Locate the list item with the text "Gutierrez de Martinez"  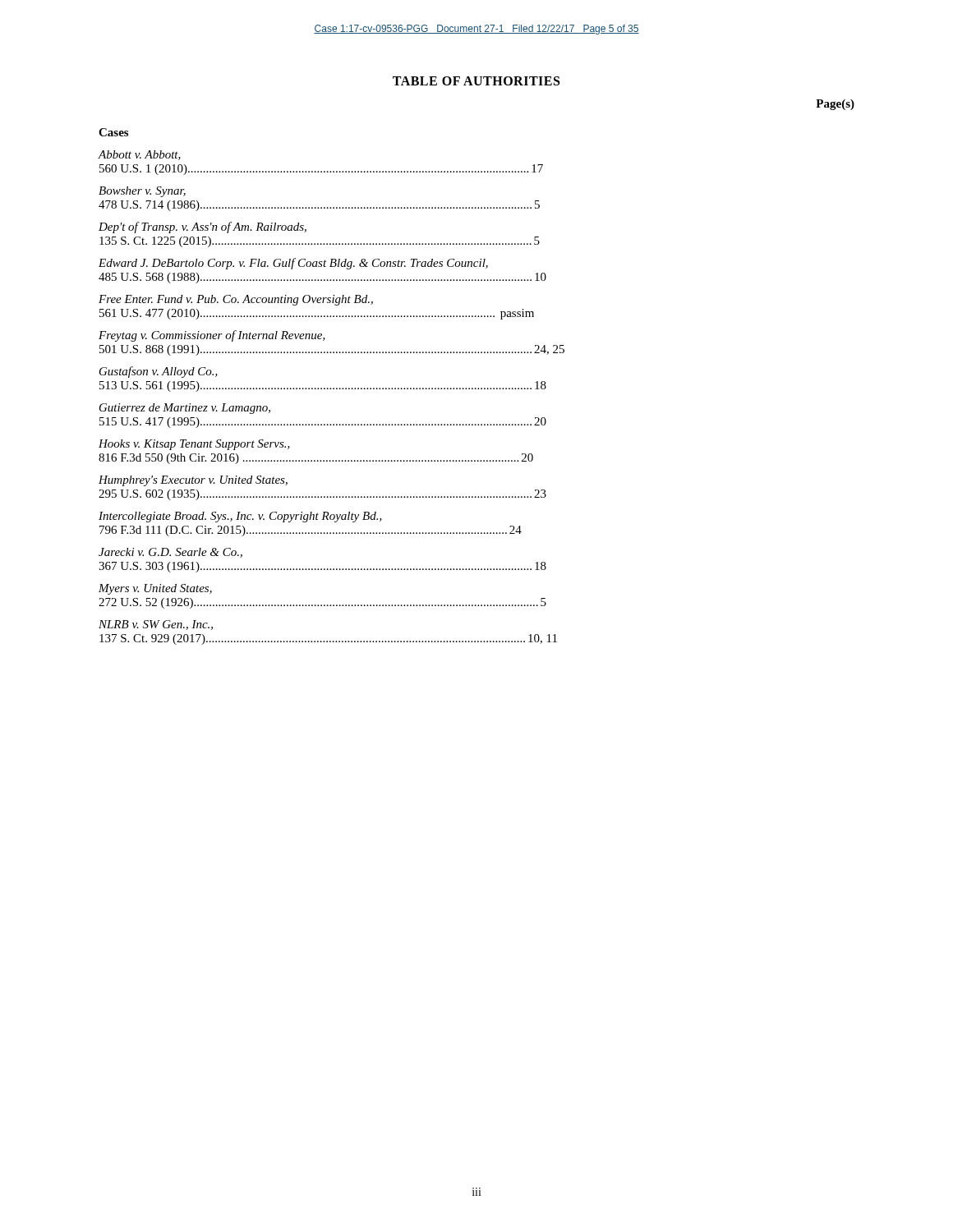click(476, 415)
